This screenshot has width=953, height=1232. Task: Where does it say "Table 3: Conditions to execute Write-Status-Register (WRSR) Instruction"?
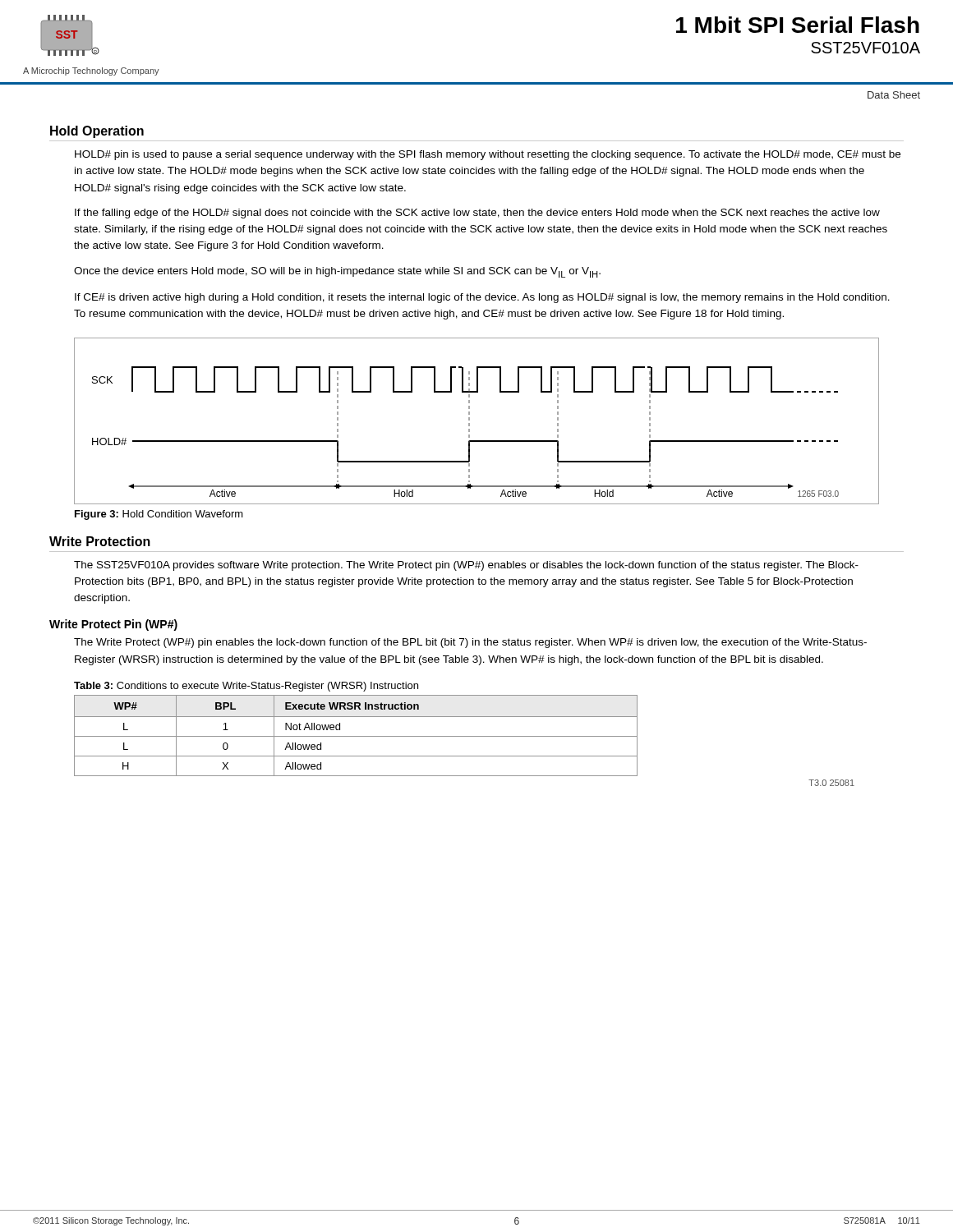pyautogui.click(x=246, y=685)
